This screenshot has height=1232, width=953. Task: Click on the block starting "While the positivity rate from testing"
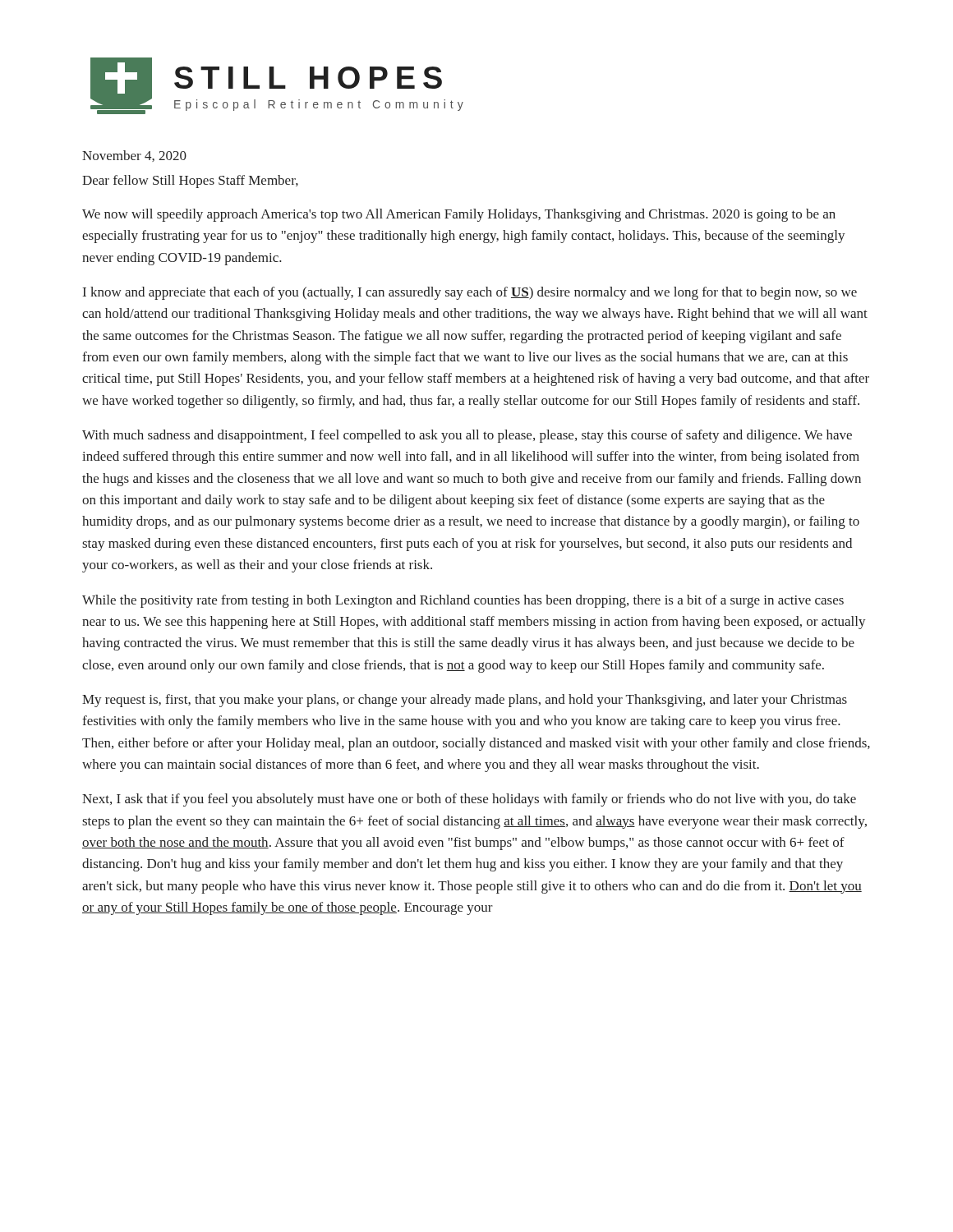[x=474, y=632]
